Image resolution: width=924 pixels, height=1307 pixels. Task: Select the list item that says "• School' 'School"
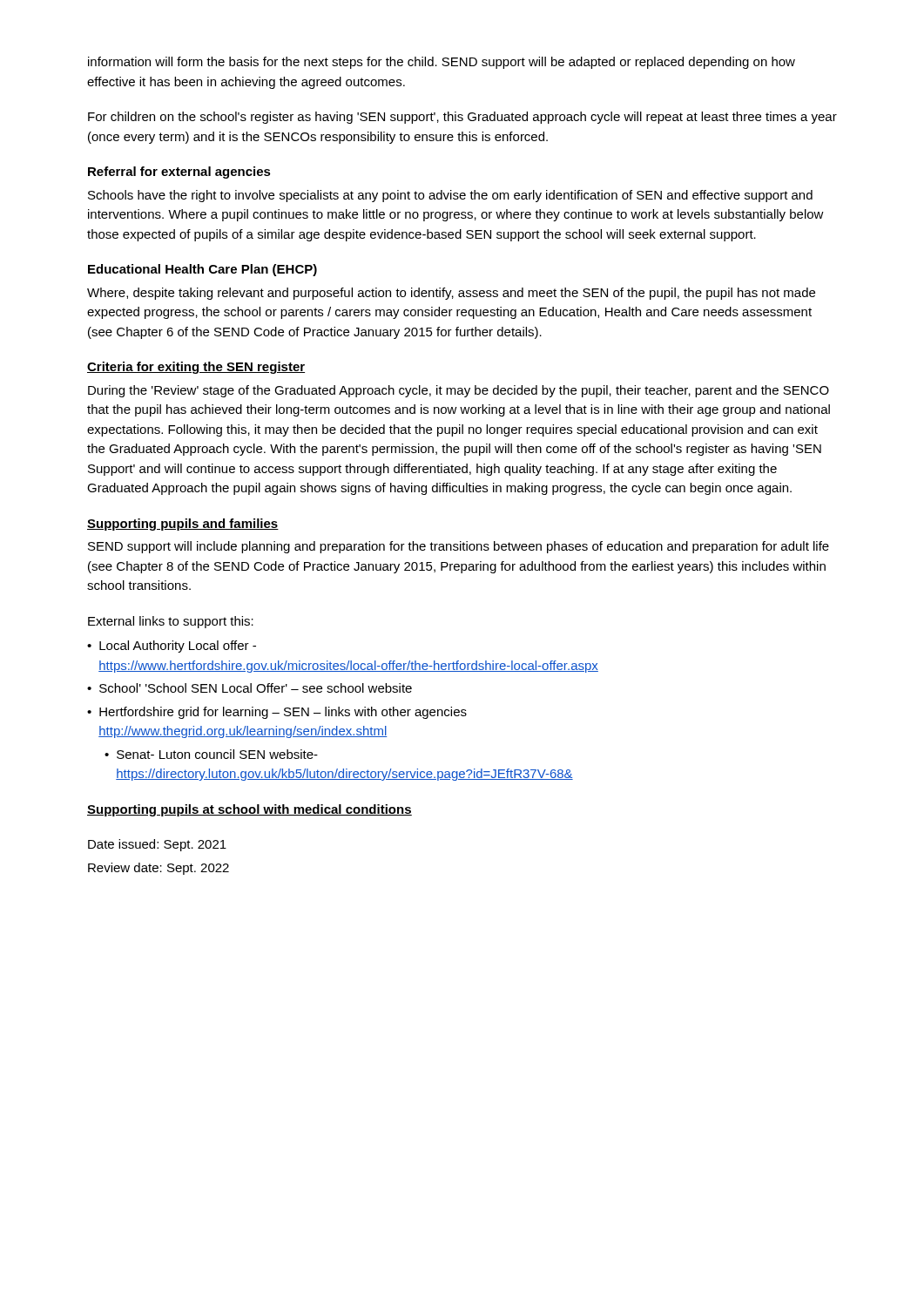point(250,688)
